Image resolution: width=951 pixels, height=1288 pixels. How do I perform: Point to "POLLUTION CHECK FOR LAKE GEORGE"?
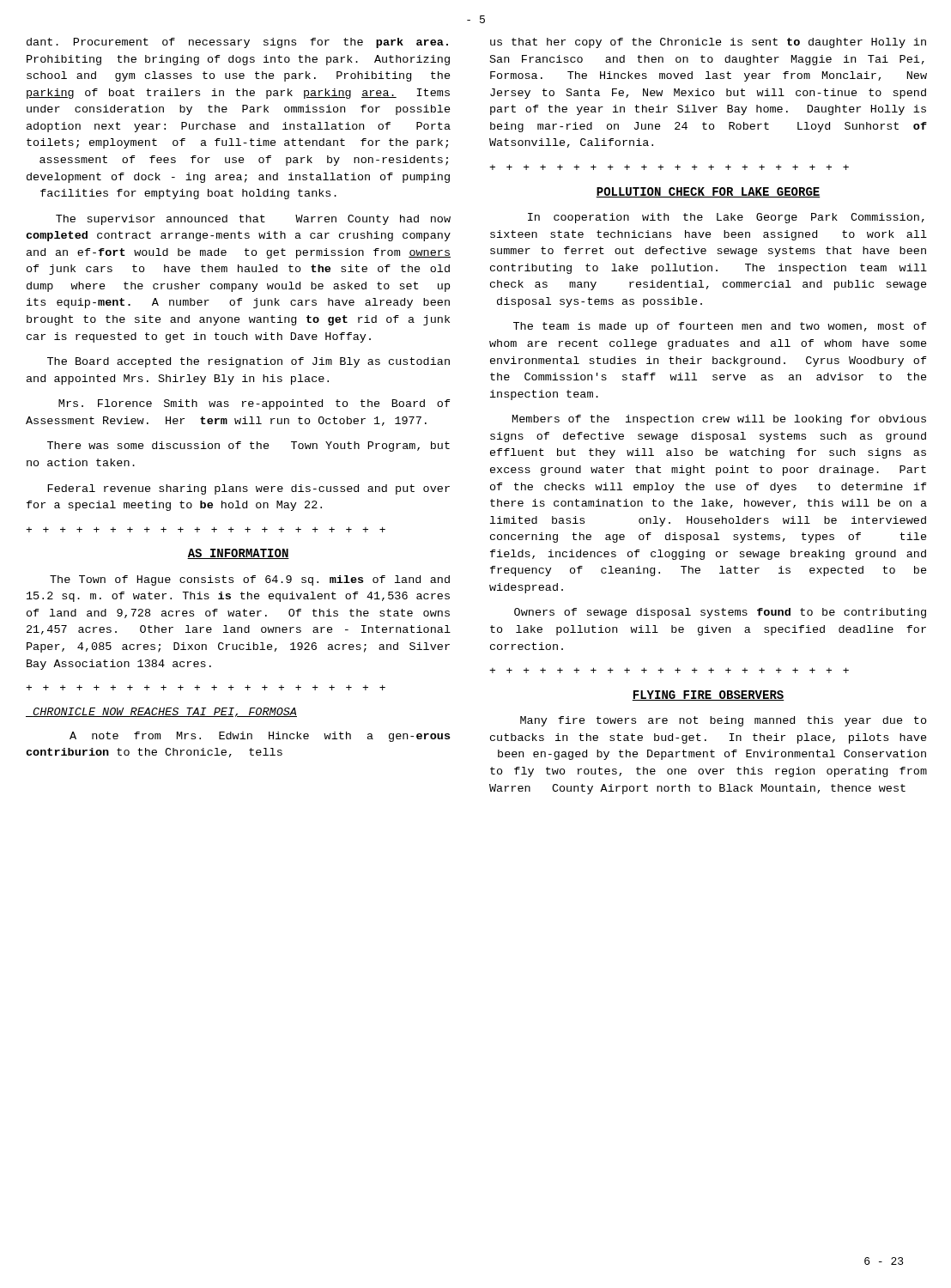708,192
